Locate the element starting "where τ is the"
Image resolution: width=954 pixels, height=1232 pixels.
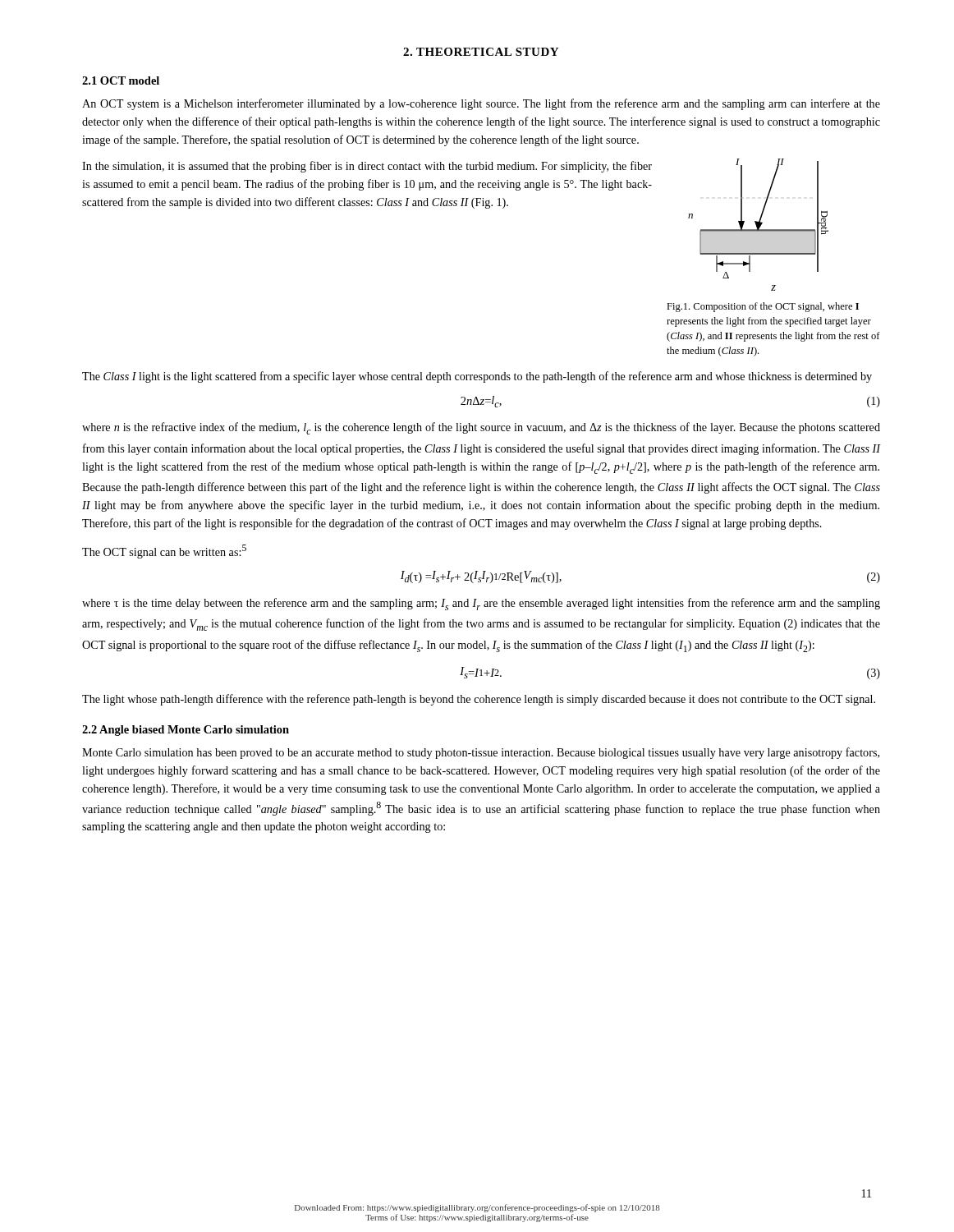481,625
